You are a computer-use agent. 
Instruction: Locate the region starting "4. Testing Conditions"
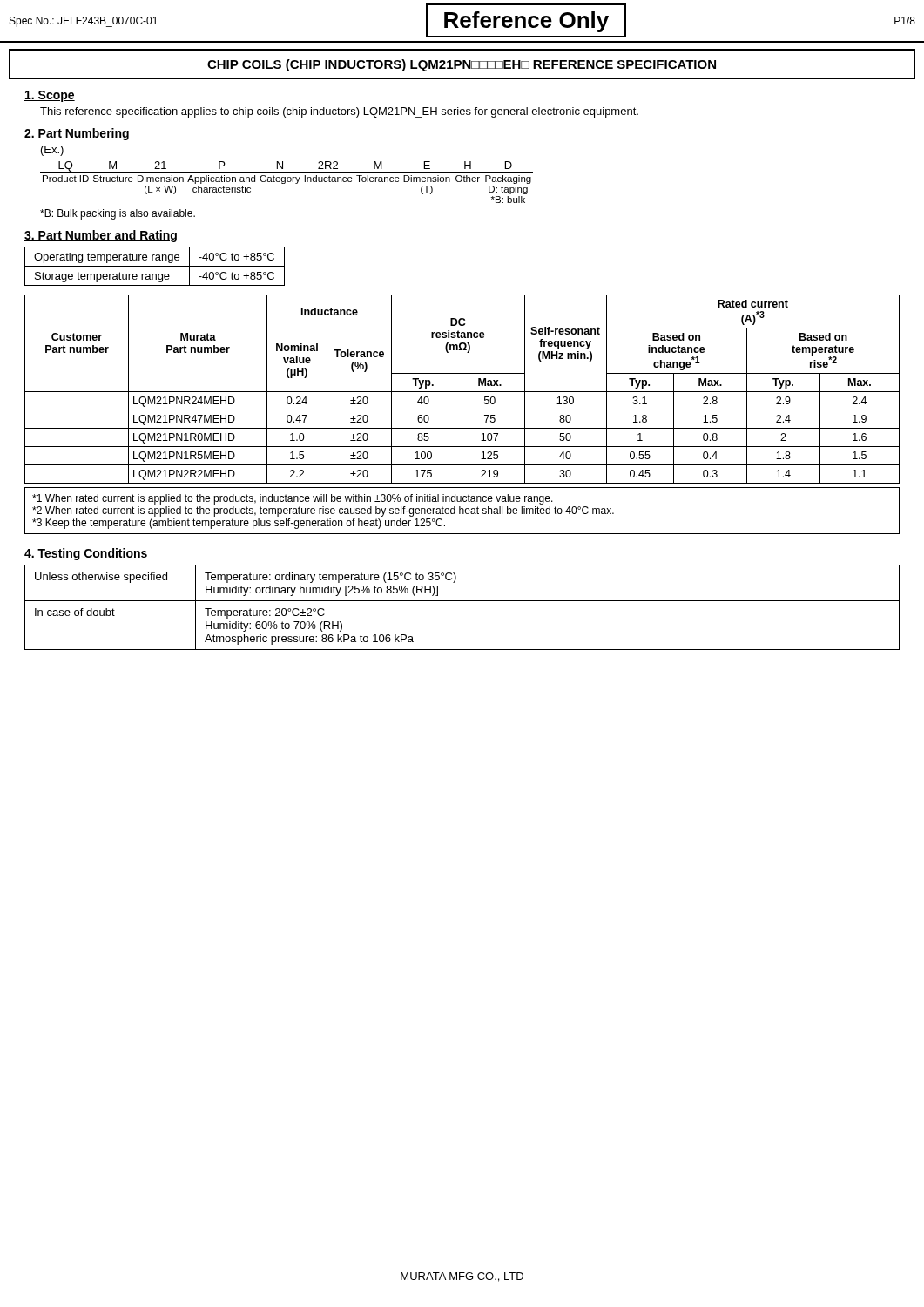(x=86, y=554)
